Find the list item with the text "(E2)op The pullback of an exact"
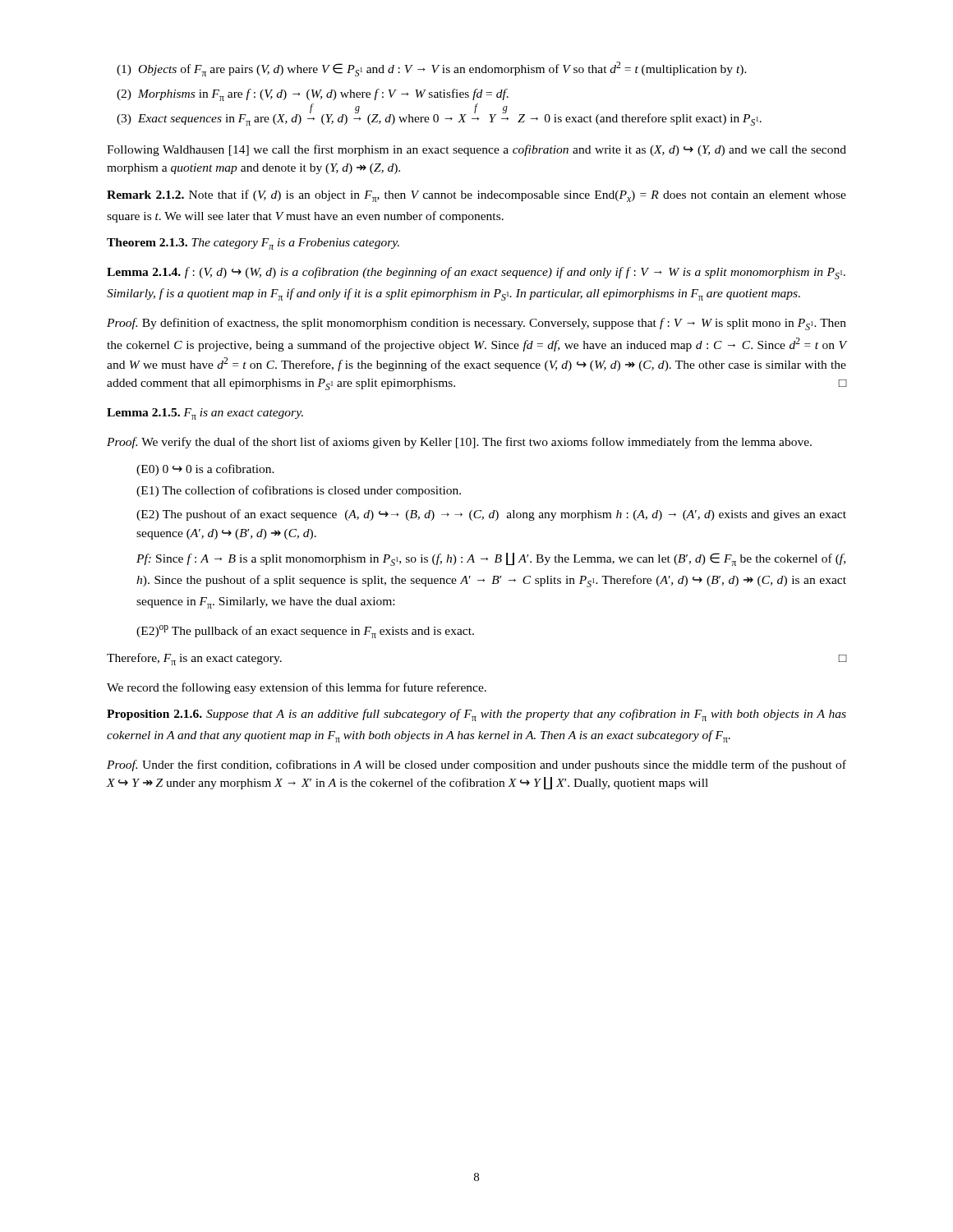Viewport: 953px width, 1232px height. point(306,632)
